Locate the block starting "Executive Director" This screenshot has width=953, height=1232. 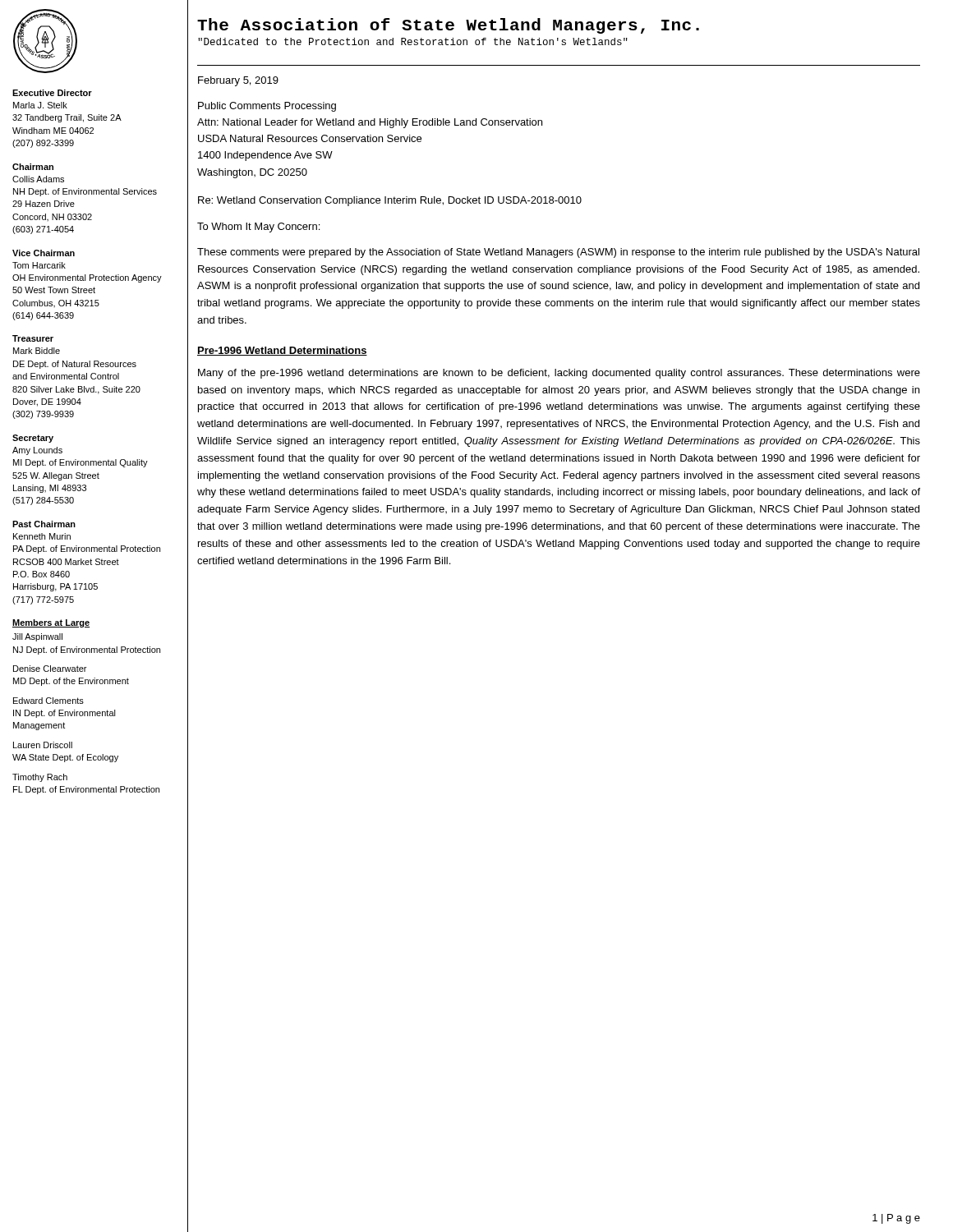pos(52,93)
